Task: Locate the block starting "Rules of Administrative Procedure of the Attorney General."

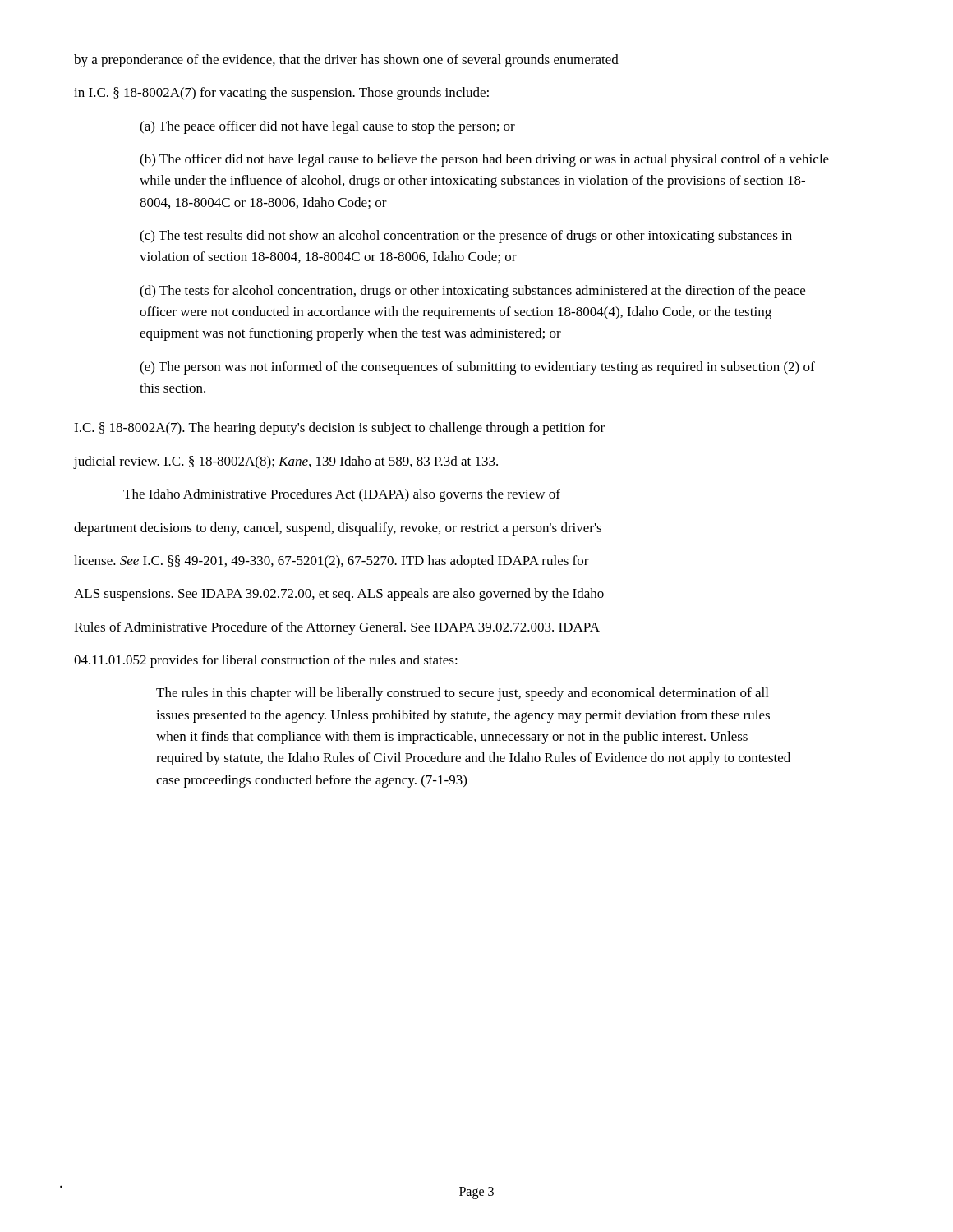Action: point(337,627)
